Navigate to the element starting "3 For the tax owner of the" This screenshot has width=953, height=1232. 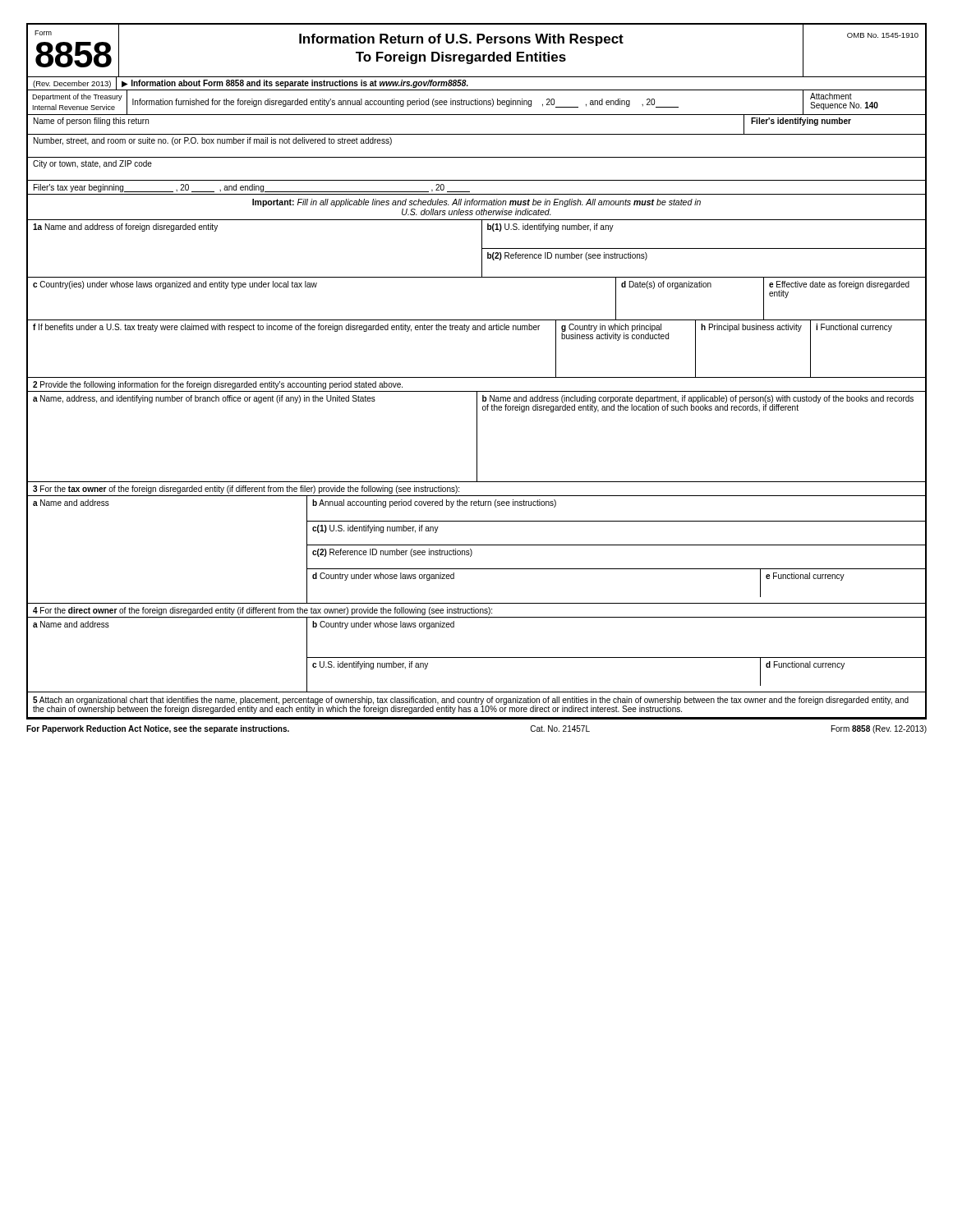tap(246, 489)
